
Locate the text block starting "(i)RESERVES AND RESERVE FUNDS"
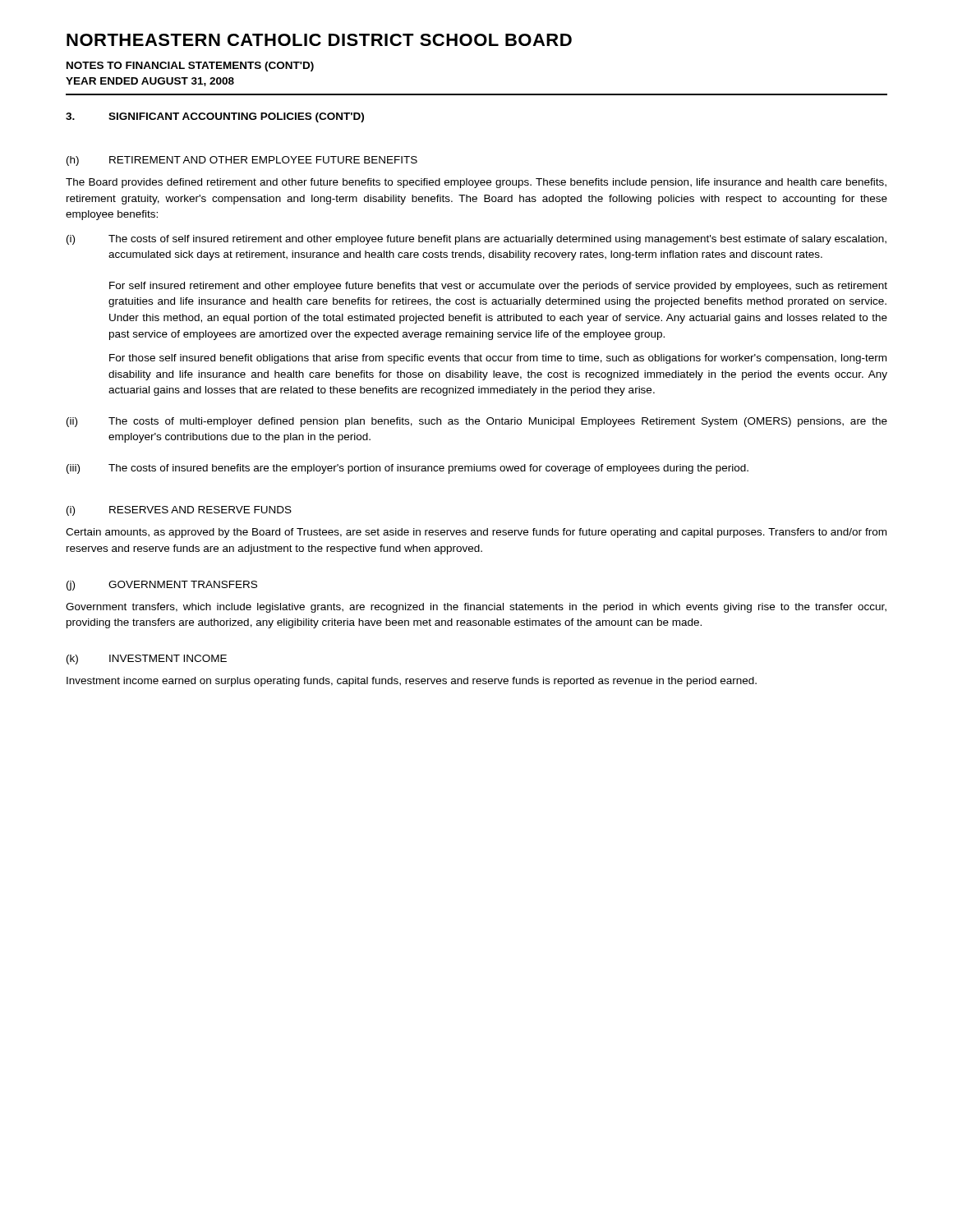click(x=179, y=510)
